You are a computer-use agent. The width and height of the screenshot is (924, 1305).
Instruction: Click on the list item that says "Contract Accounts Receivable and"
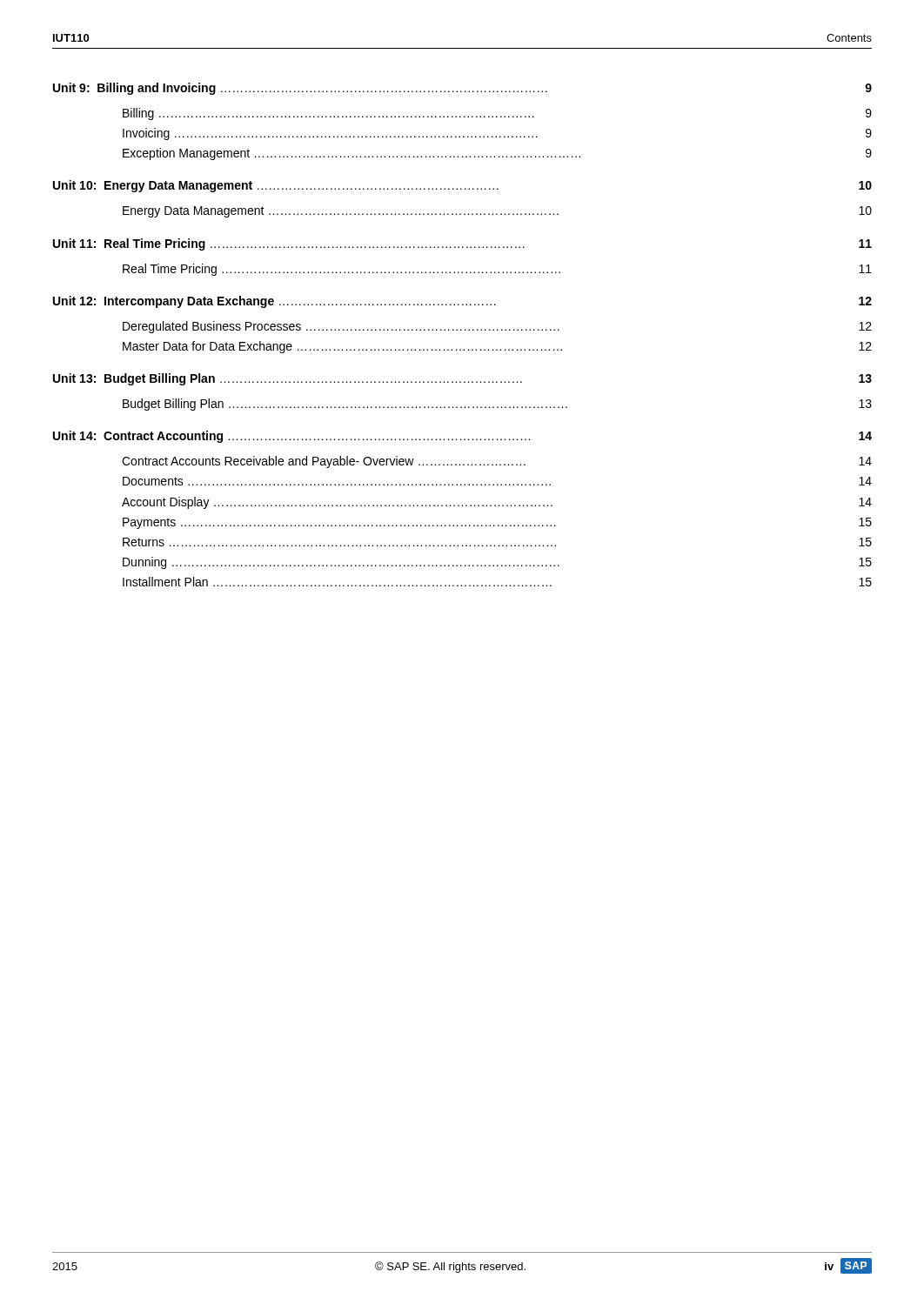point(462,462)
